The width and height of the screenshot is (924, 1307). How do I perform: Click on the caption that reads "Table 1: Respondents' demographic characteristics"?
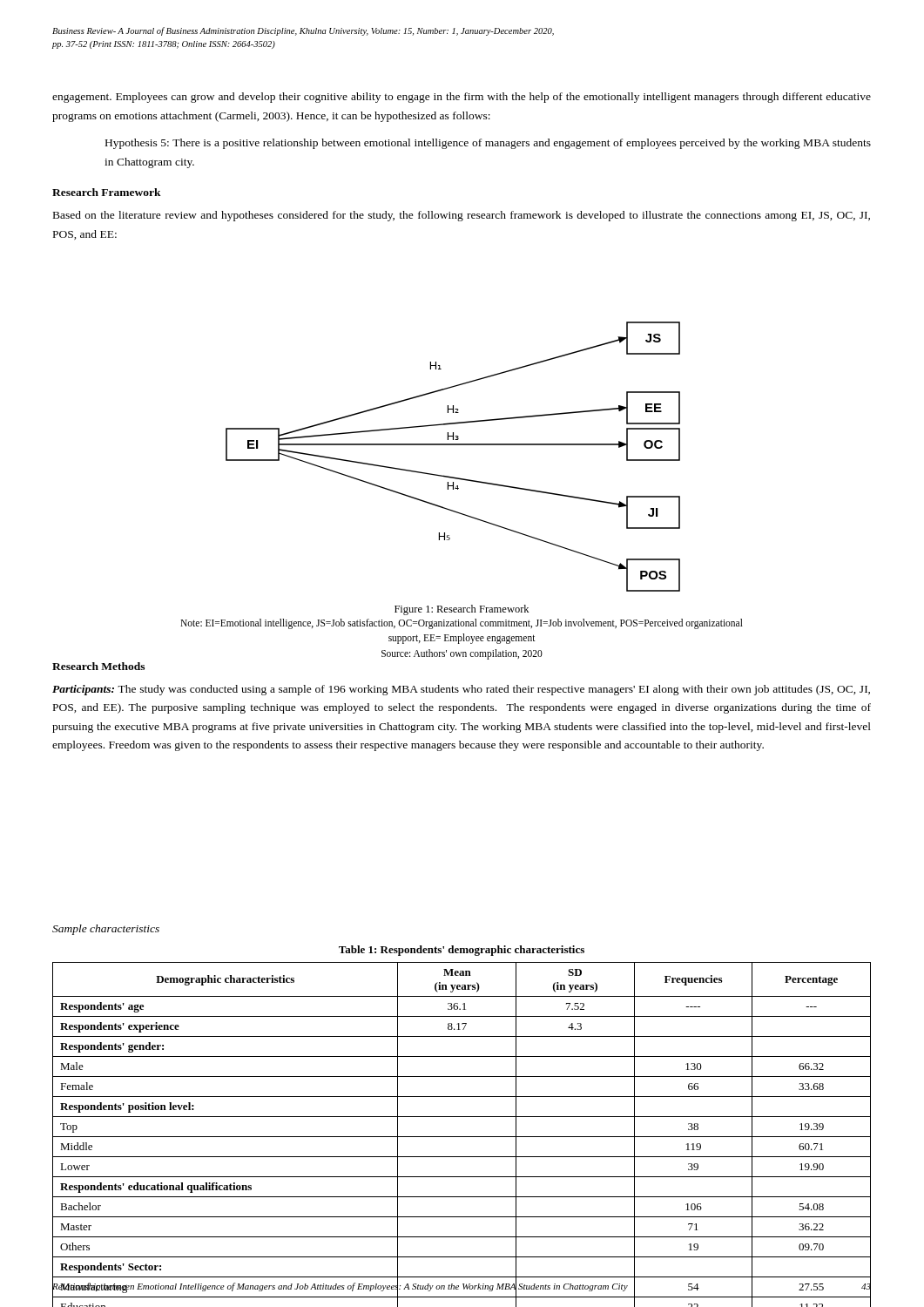point(462,949)
